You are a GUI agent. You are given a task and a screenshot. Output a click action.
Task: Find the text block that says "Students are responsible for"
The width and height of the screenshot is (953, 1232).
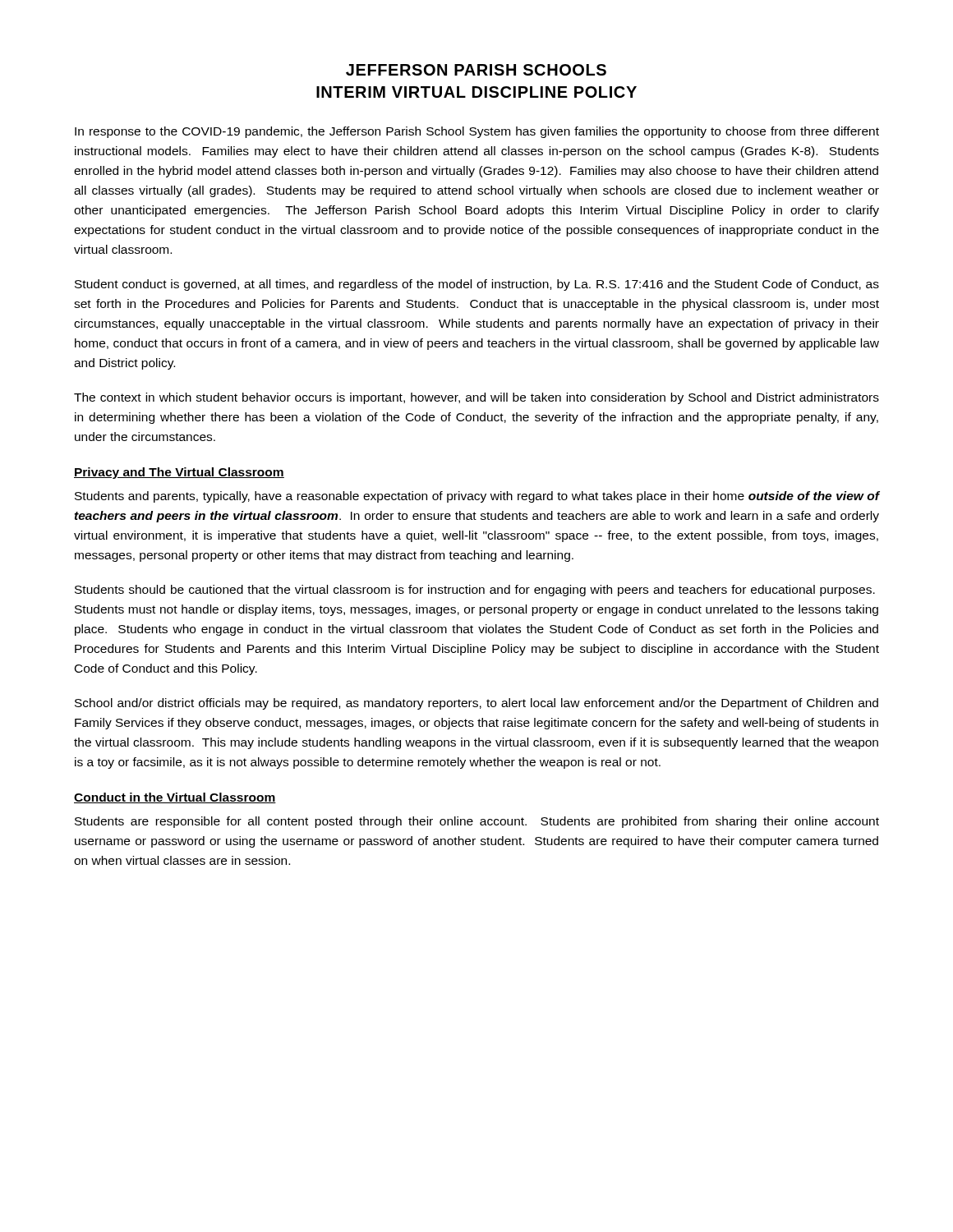pyautogui.click(x=476, y=841)
